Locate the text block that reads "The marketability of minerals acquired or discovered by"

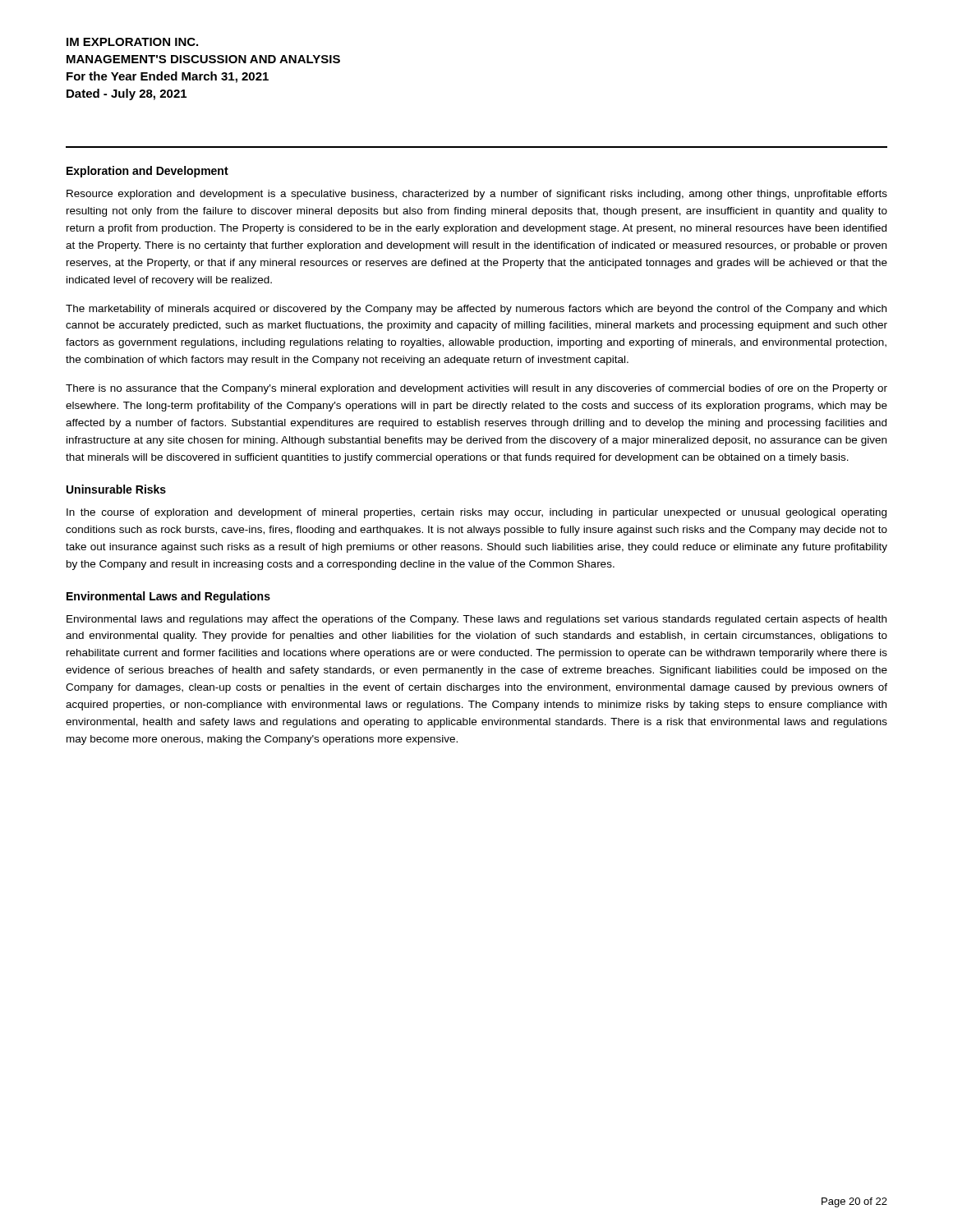tap(476, 334)
